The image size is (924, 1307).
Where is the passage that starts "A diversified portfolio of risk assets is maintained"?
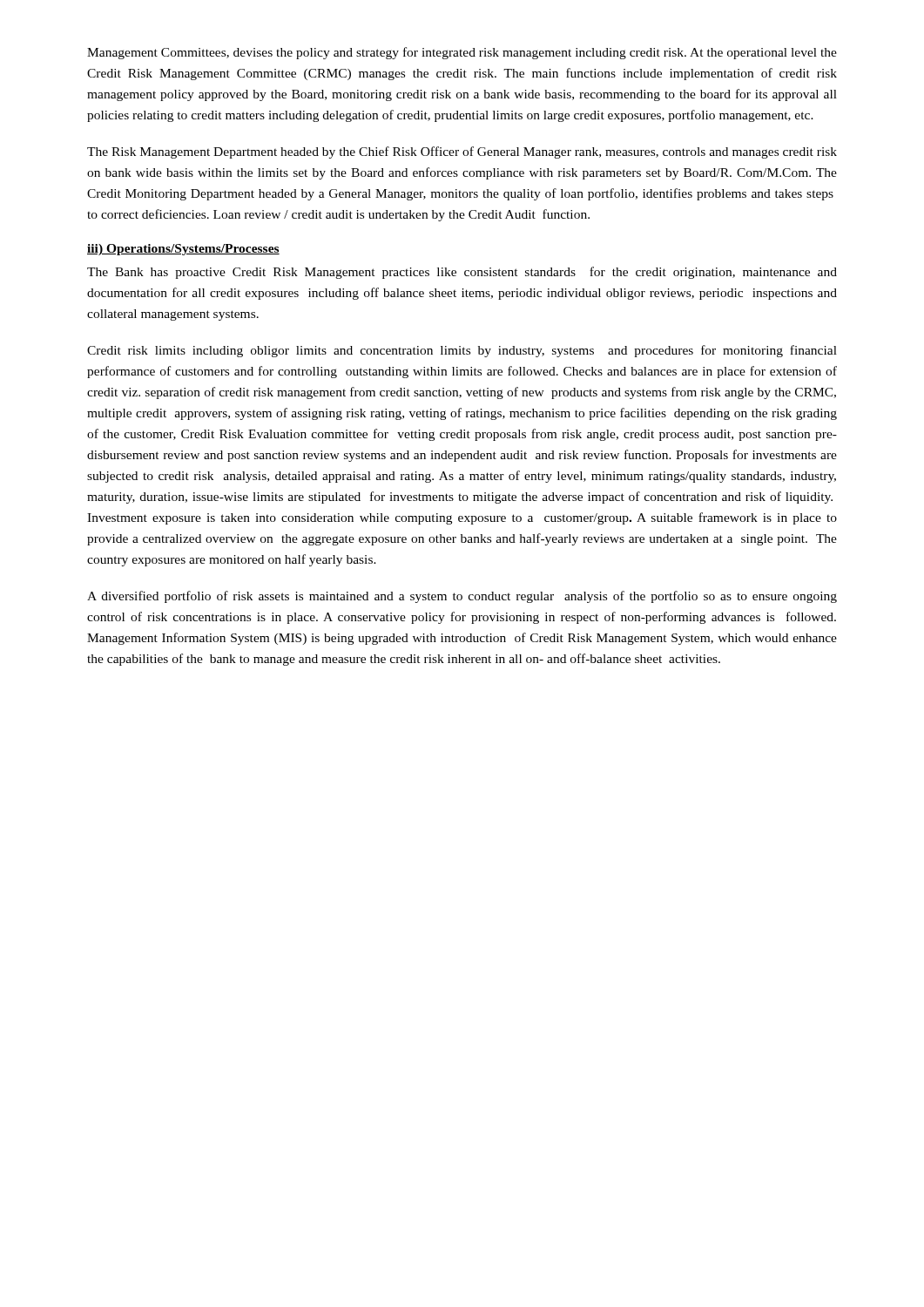462,627
